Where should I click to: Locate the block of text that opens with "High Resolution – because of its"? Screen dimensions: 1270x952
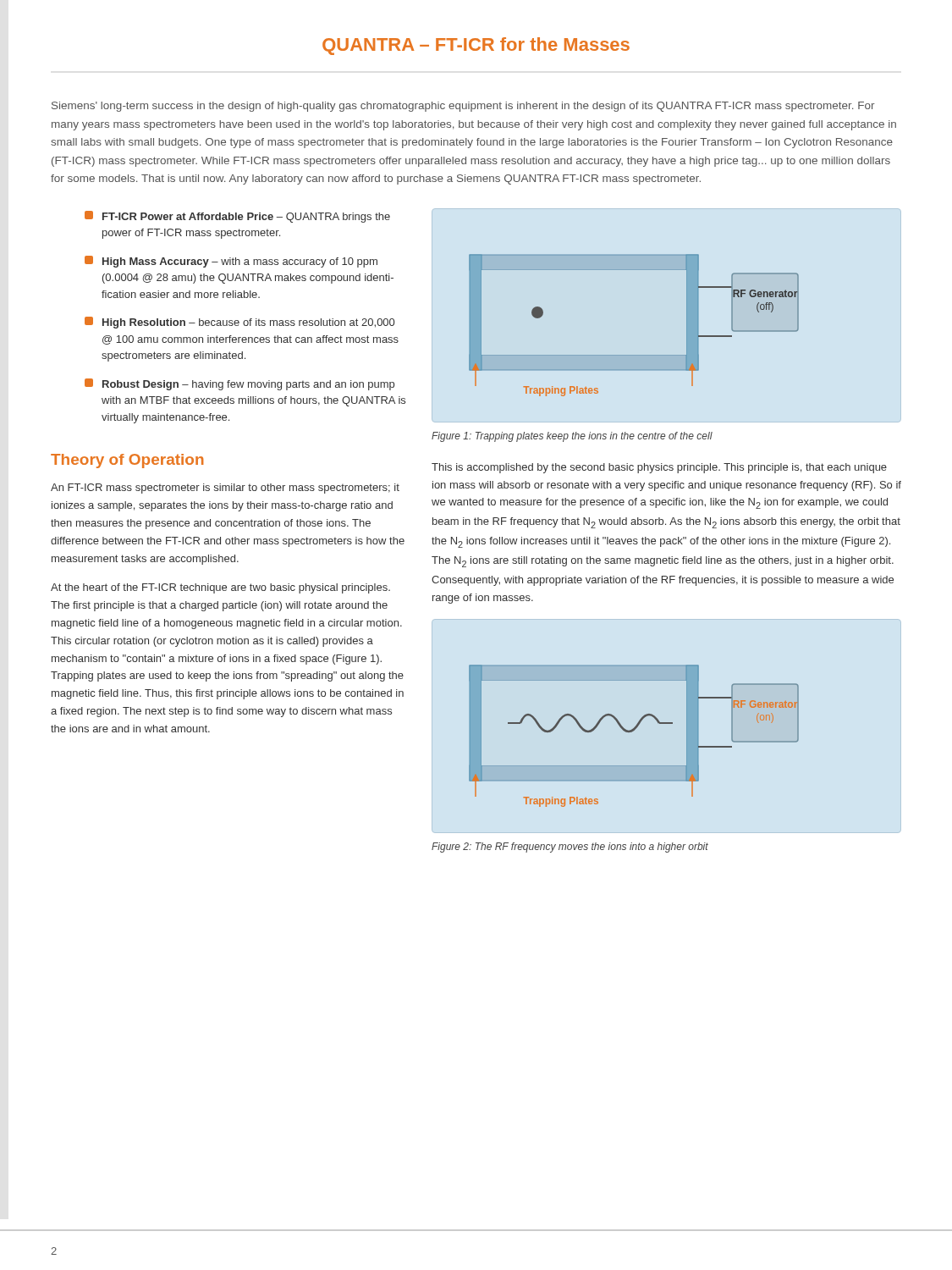coord(245,339)
